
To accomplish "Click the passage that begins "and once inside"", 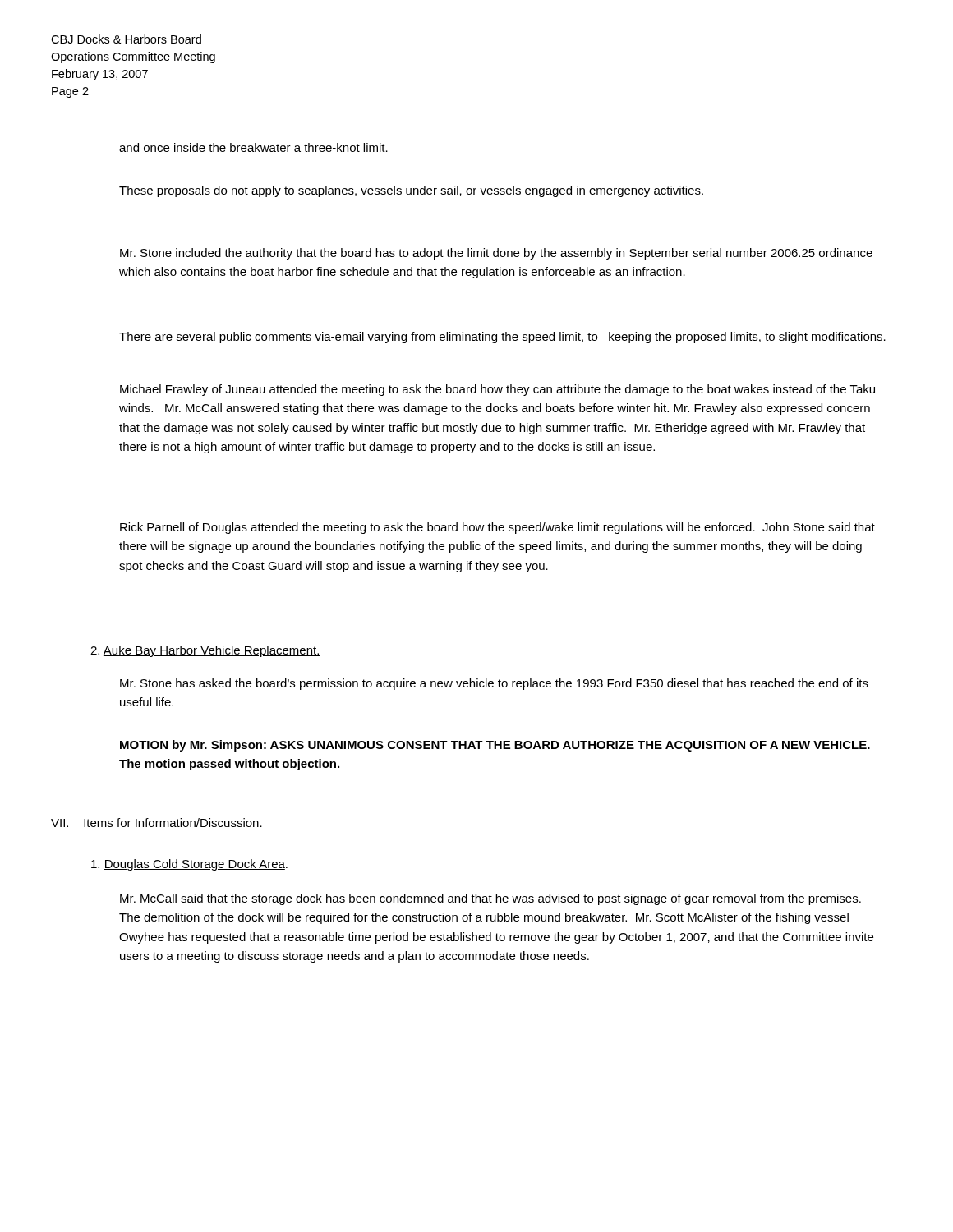I will point(254,147).
